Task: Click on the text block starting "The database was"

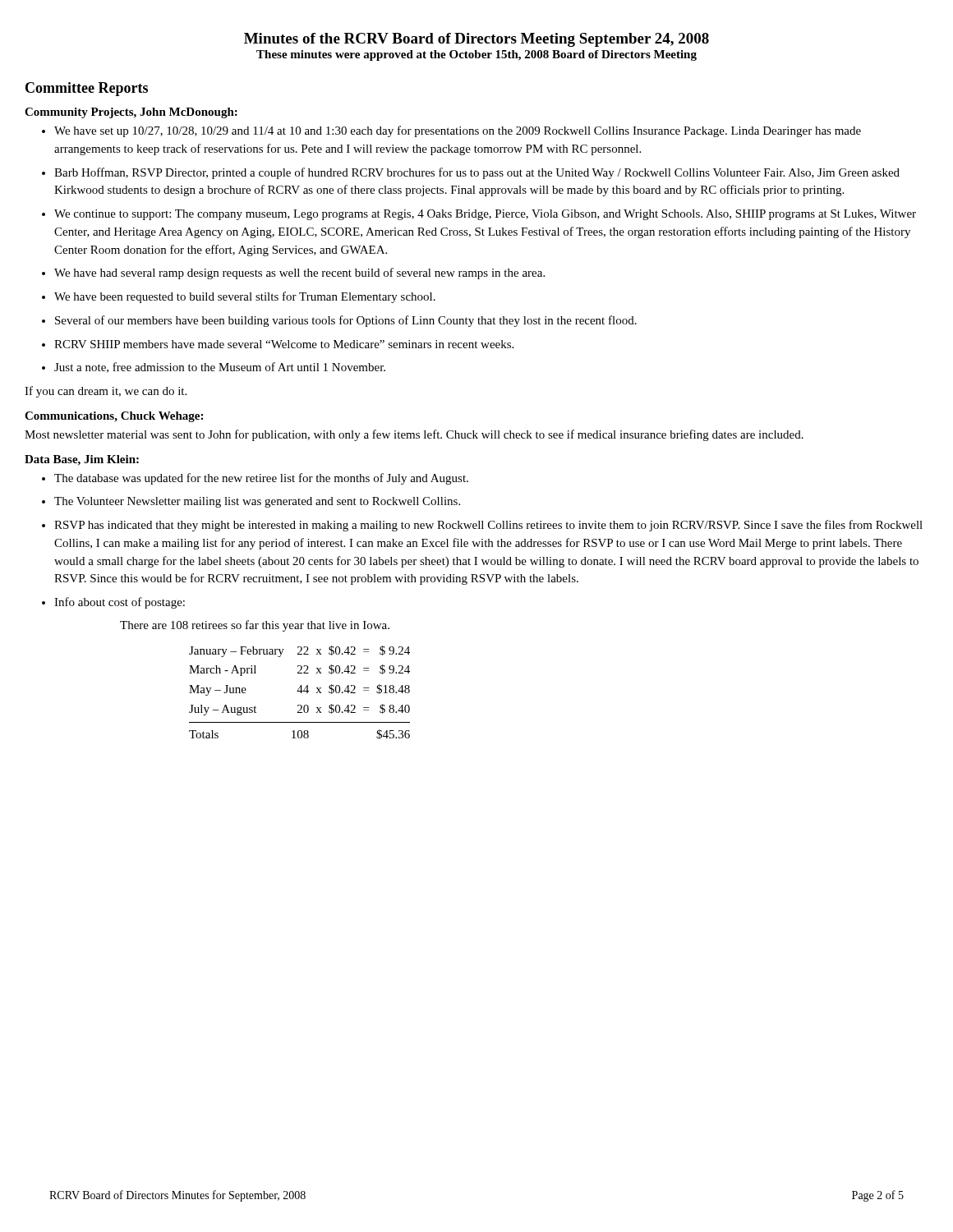Action: [x=262, y=478]
